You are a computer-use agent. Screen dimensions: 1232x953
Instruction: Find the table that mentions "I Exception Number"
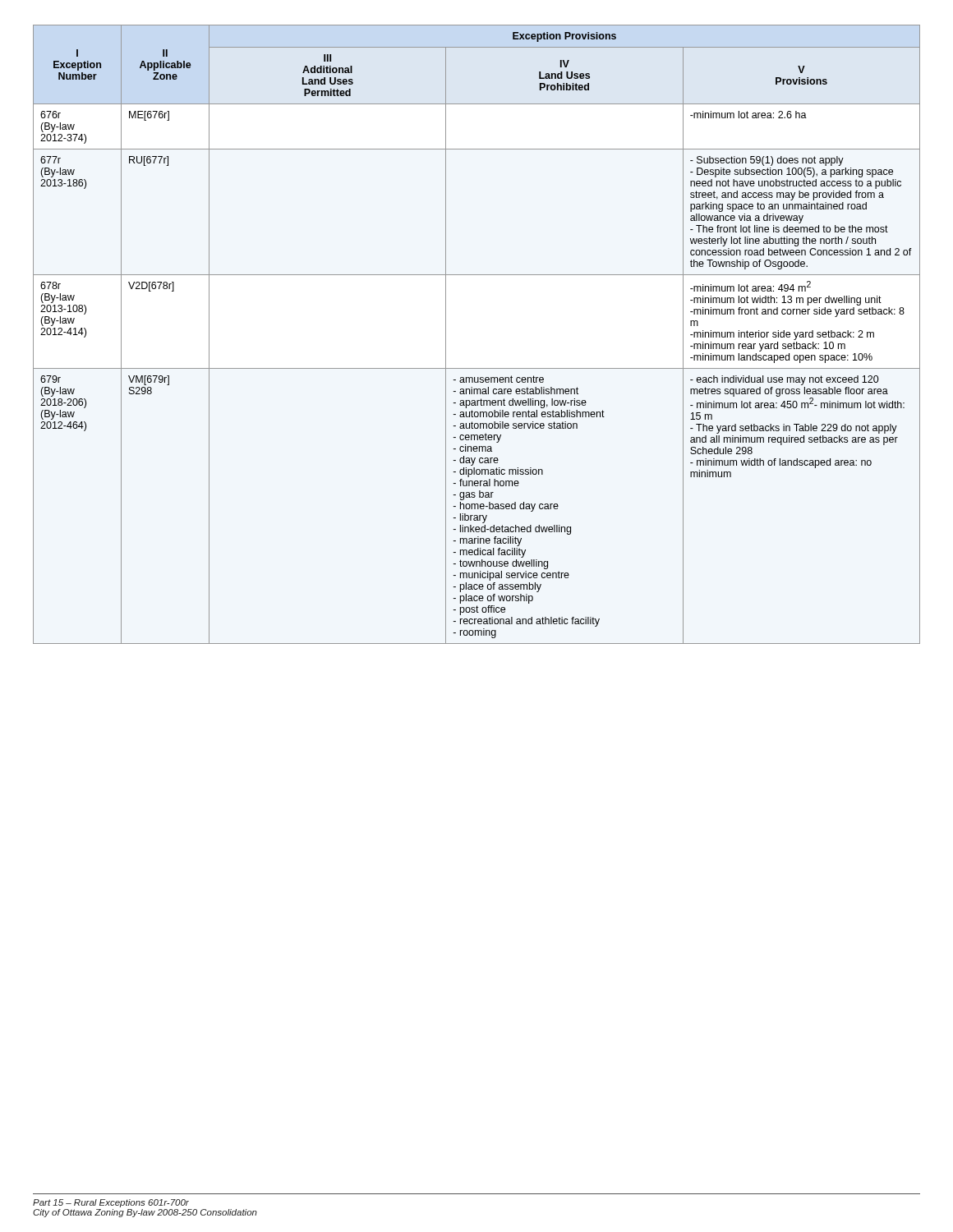point(476,334)
